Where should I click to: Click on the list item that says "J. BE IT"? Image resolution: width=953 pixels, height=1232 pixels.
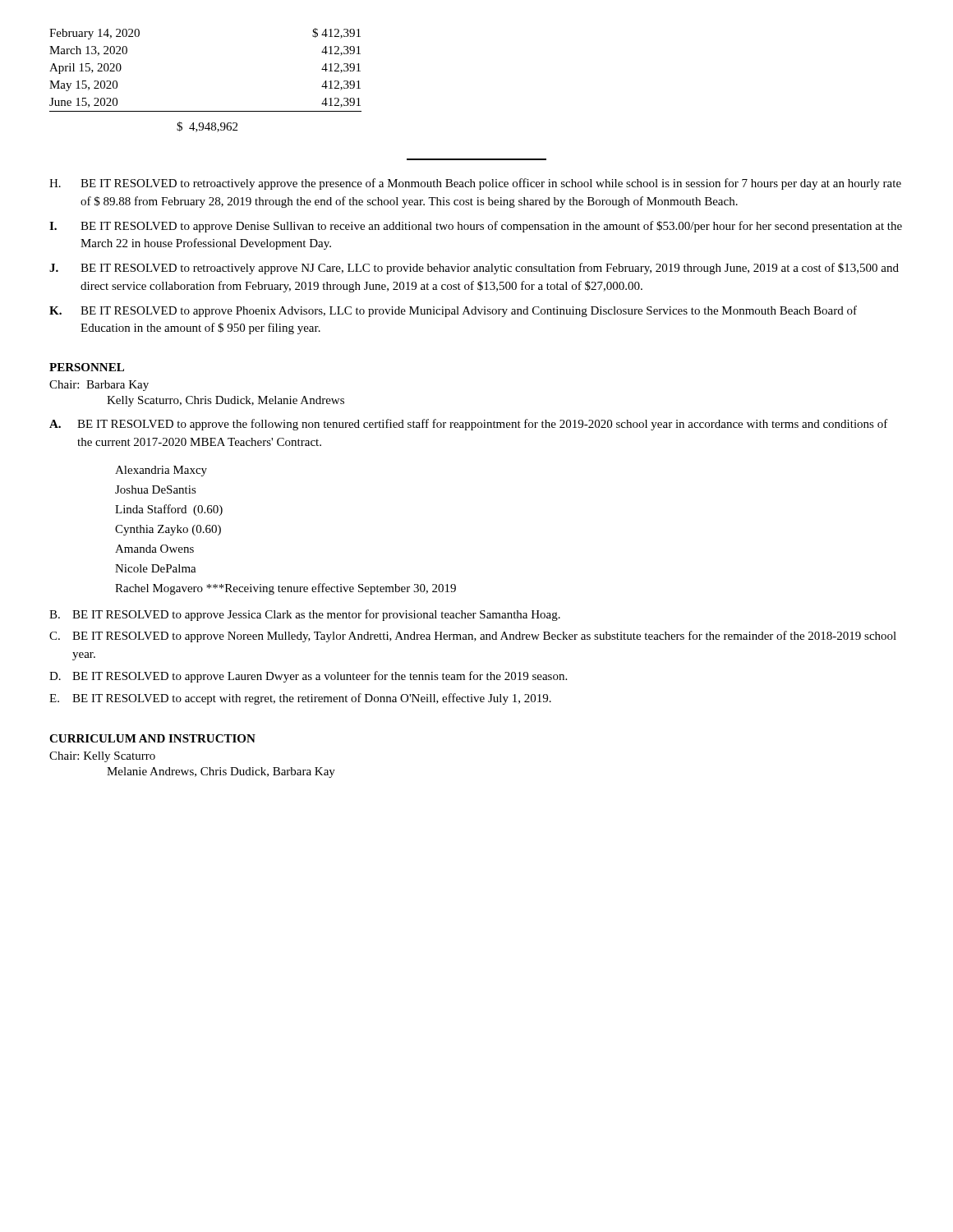click(x=476, y=277)
